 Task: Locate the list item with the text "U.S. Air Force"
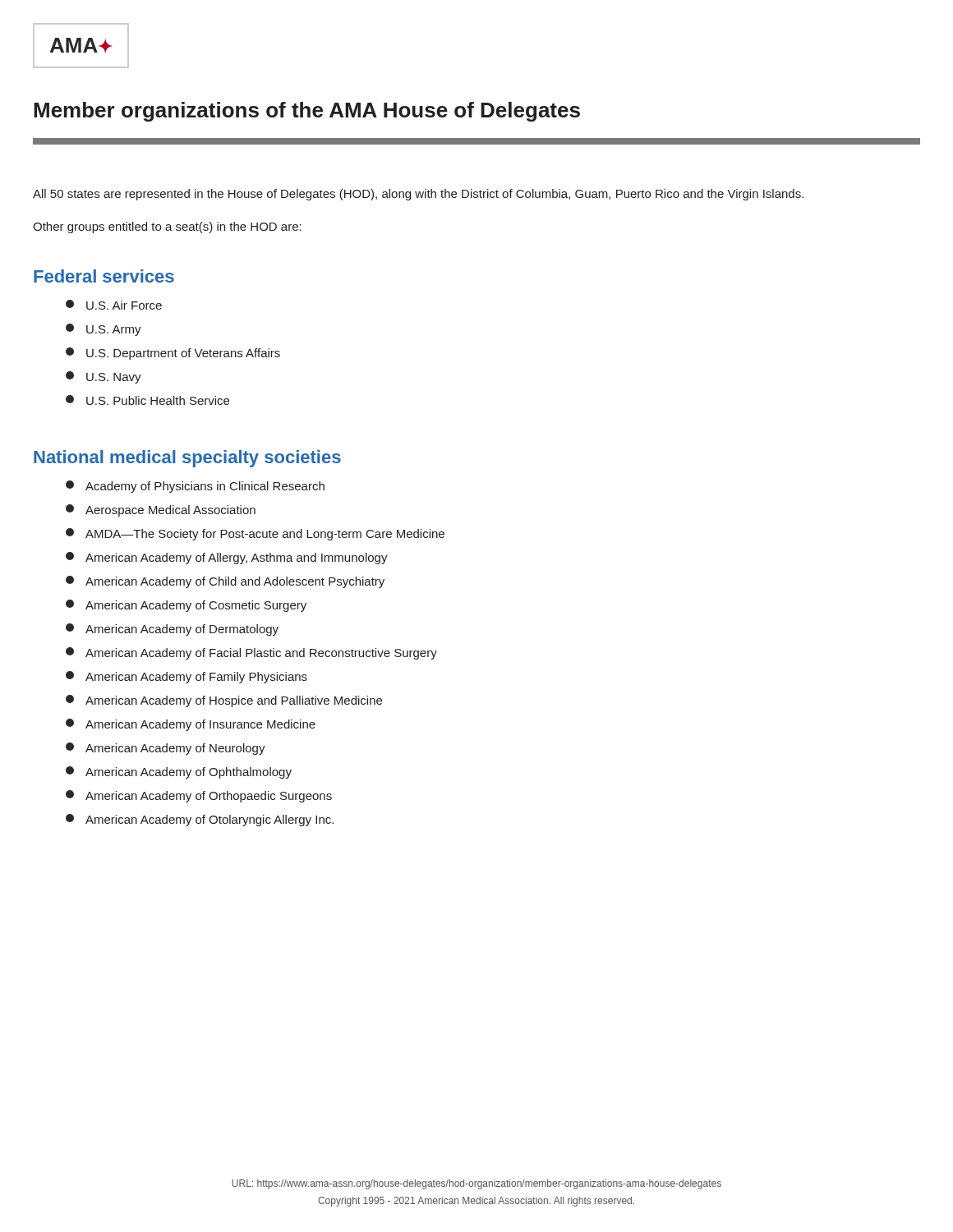[x=114, y=306]
